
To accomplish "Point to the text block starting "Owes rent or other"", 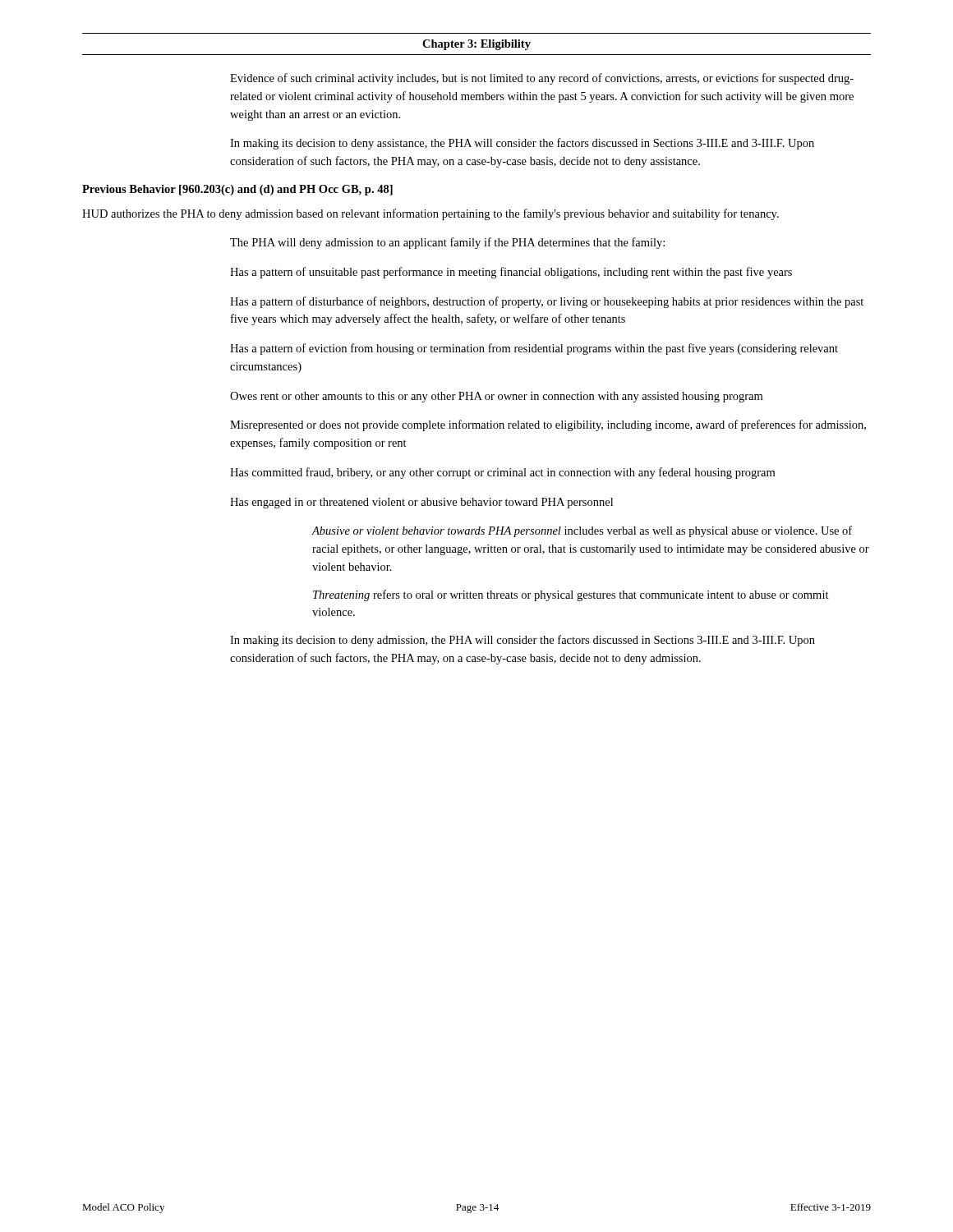I will pos(497,396).
